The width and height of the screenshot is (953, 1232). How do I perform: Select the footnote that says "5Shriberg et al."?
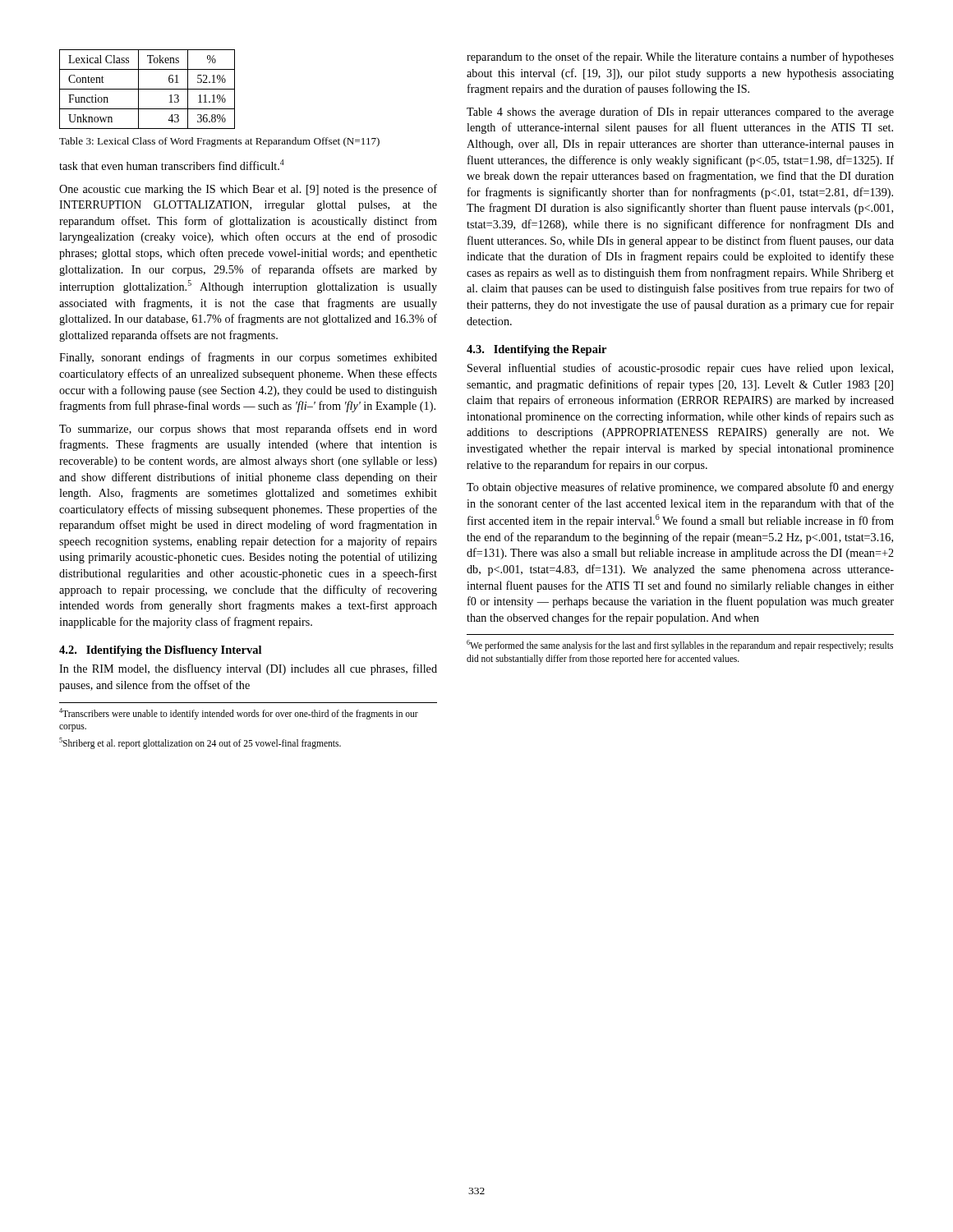(200, 743)
